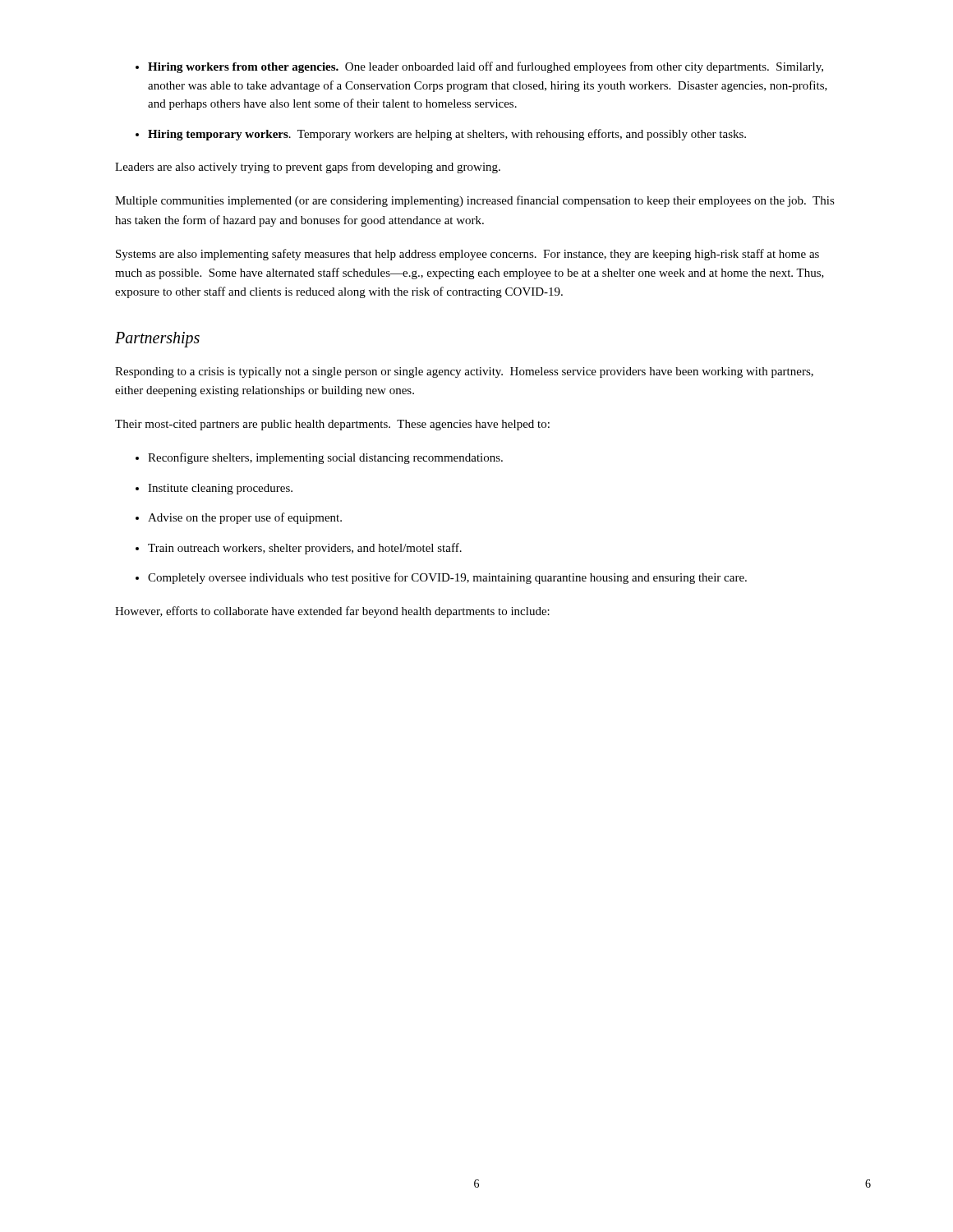Image resolution: width=953 pixels, height=1232 pixels.
Task: Find the element starting "Multiple communities implemented (or are"
Action: coord(476,211)
